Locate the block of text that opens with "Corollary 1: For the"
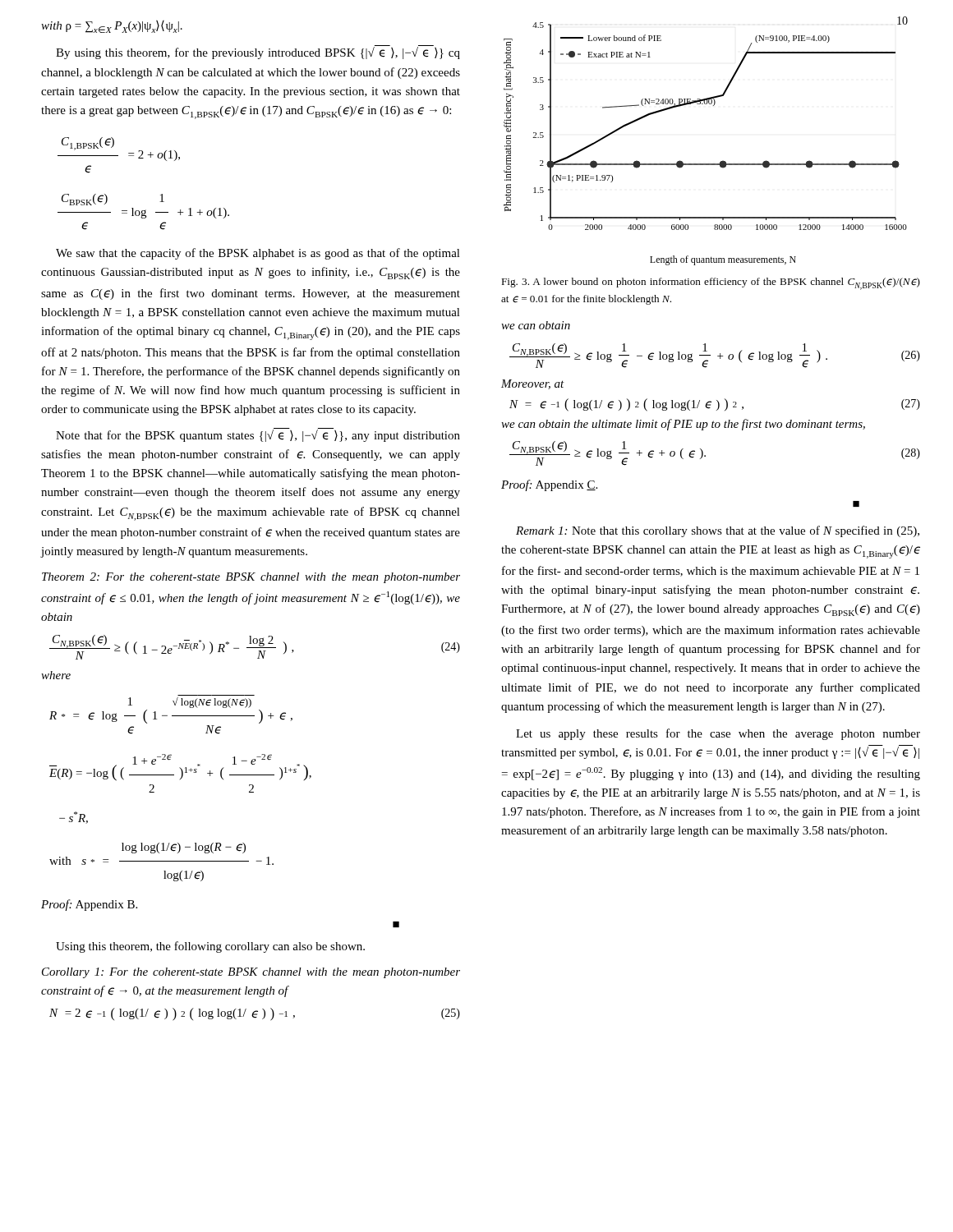 click(251, 981)
